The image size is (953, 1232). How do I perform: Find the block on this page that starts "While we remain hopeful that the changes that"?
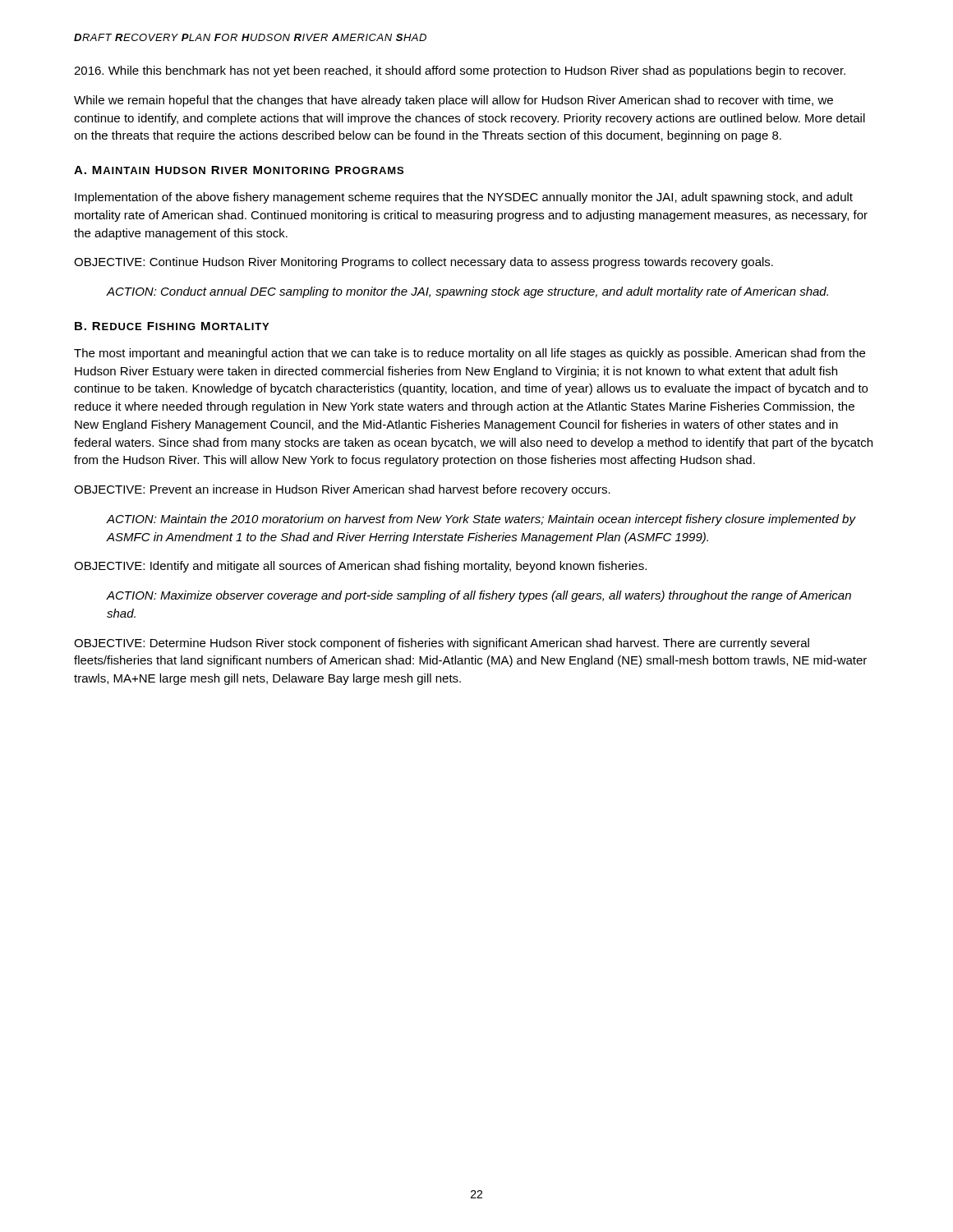pos(470,117)
